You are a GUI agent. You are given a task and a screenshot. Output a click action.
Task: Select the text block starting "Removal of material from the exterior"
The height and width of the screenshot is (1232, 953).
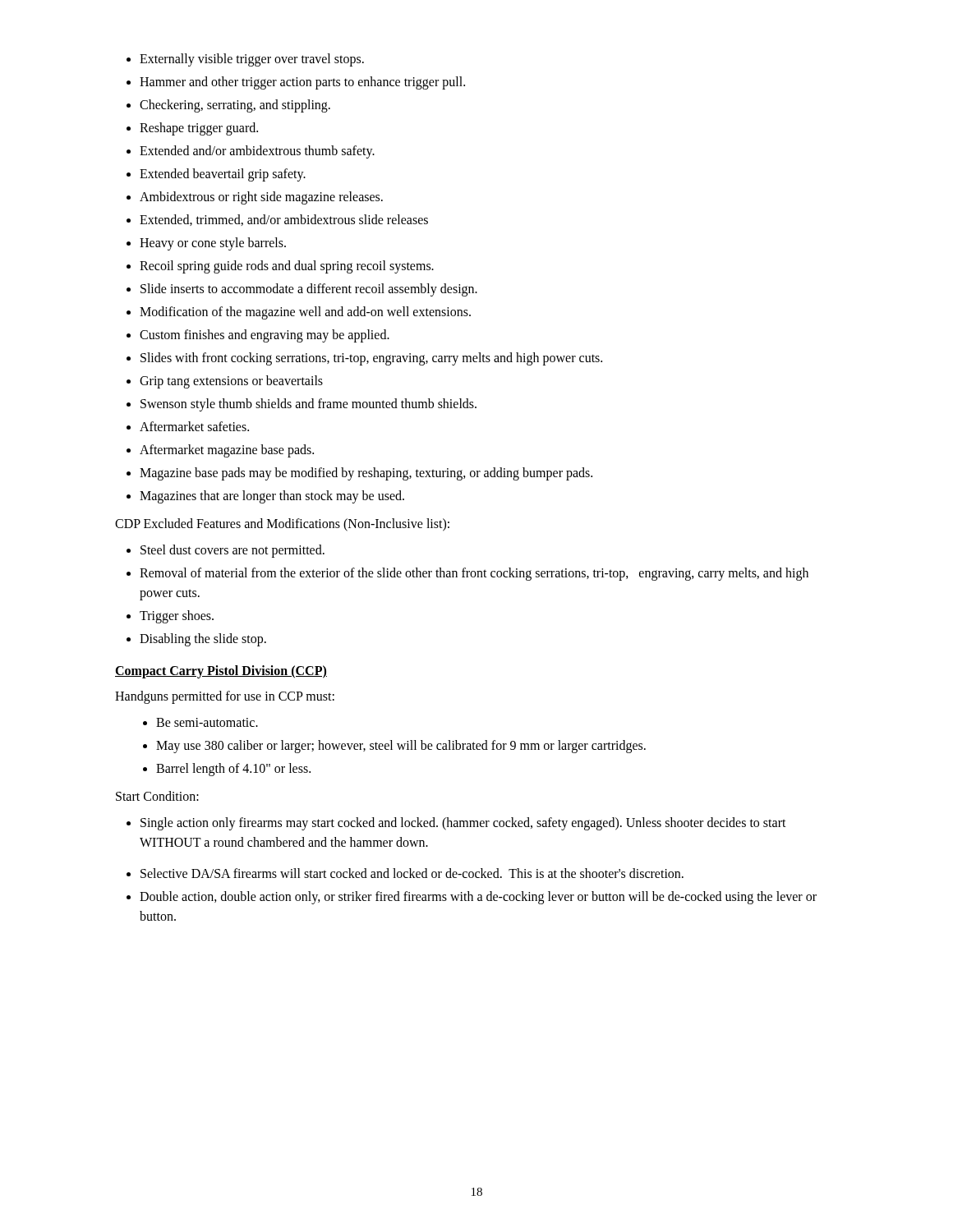(489, 583)
